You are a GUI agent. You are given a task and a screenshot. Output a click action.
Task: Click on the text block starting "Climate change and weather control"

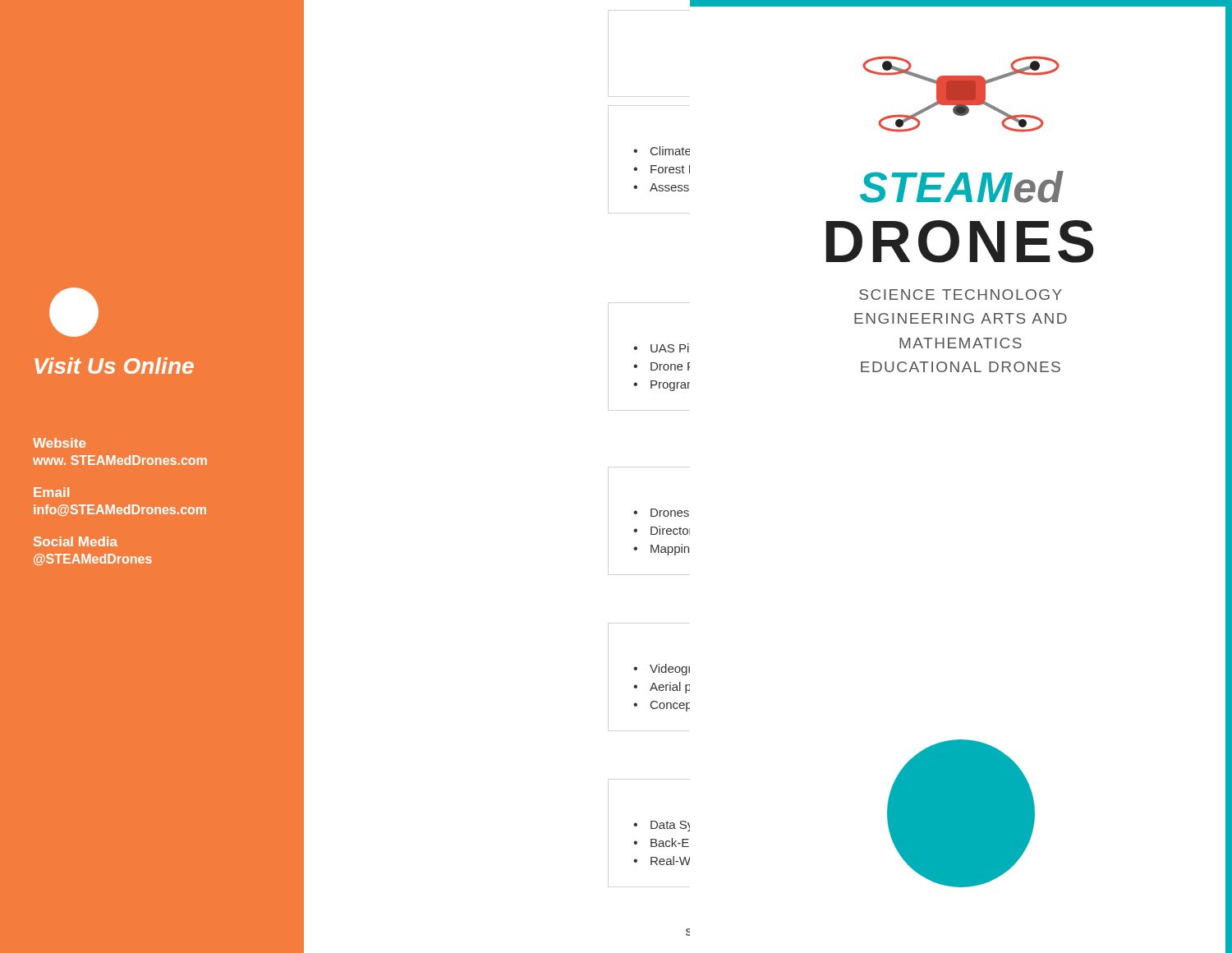pos(670,151)
